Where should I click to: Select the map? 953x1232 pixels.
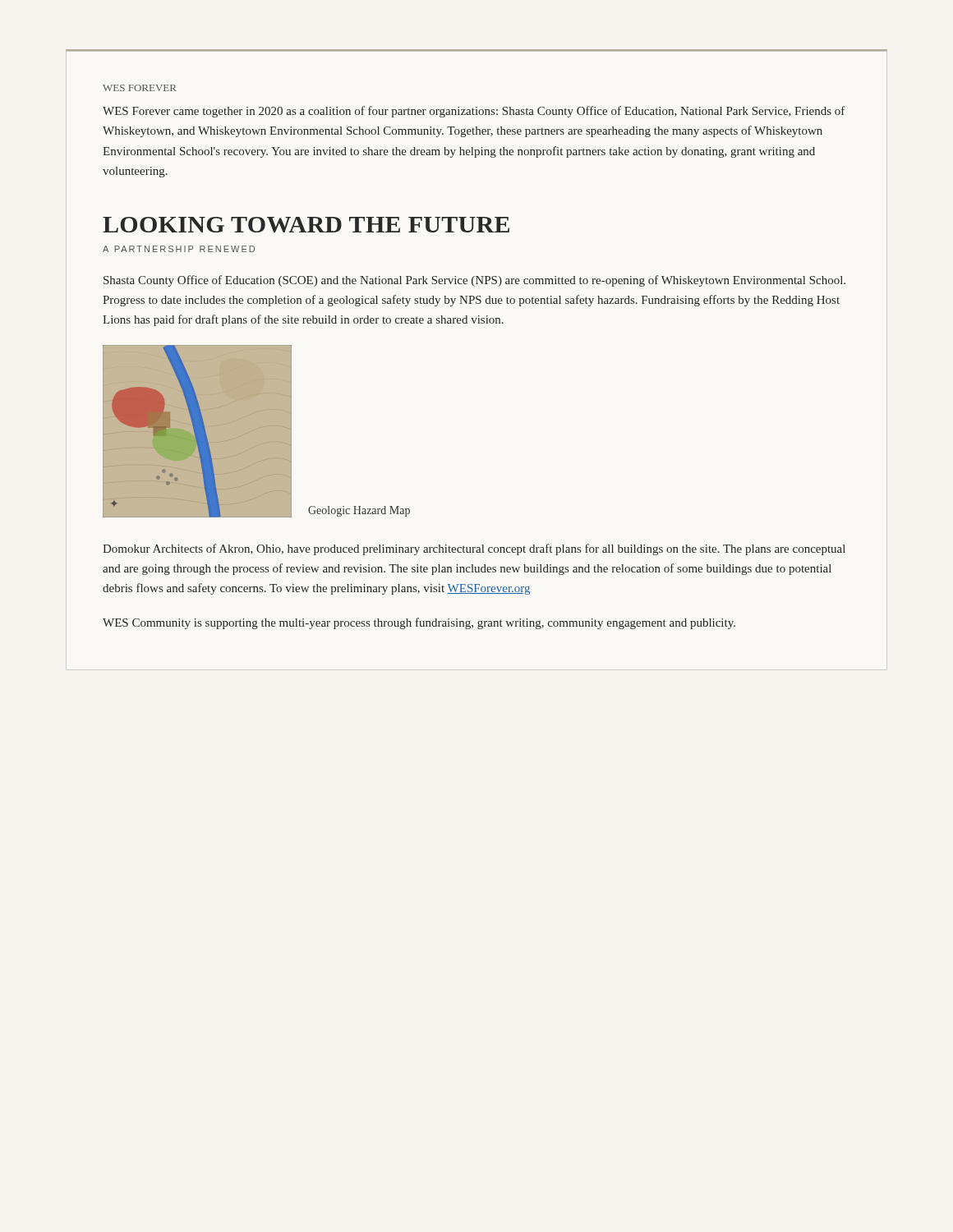198,432
